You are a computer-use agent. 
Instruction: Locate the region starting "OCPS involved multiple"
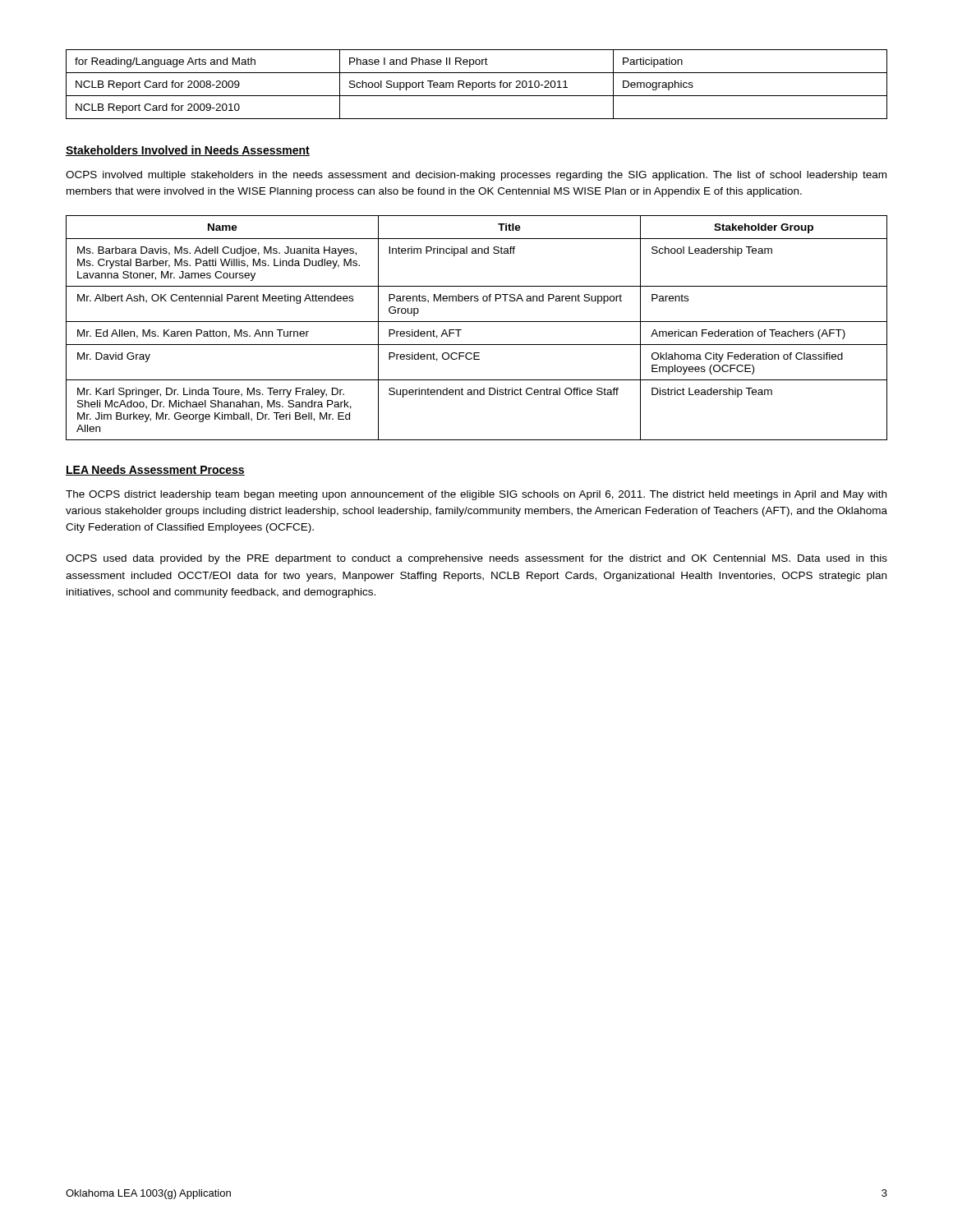click(476, 183)
